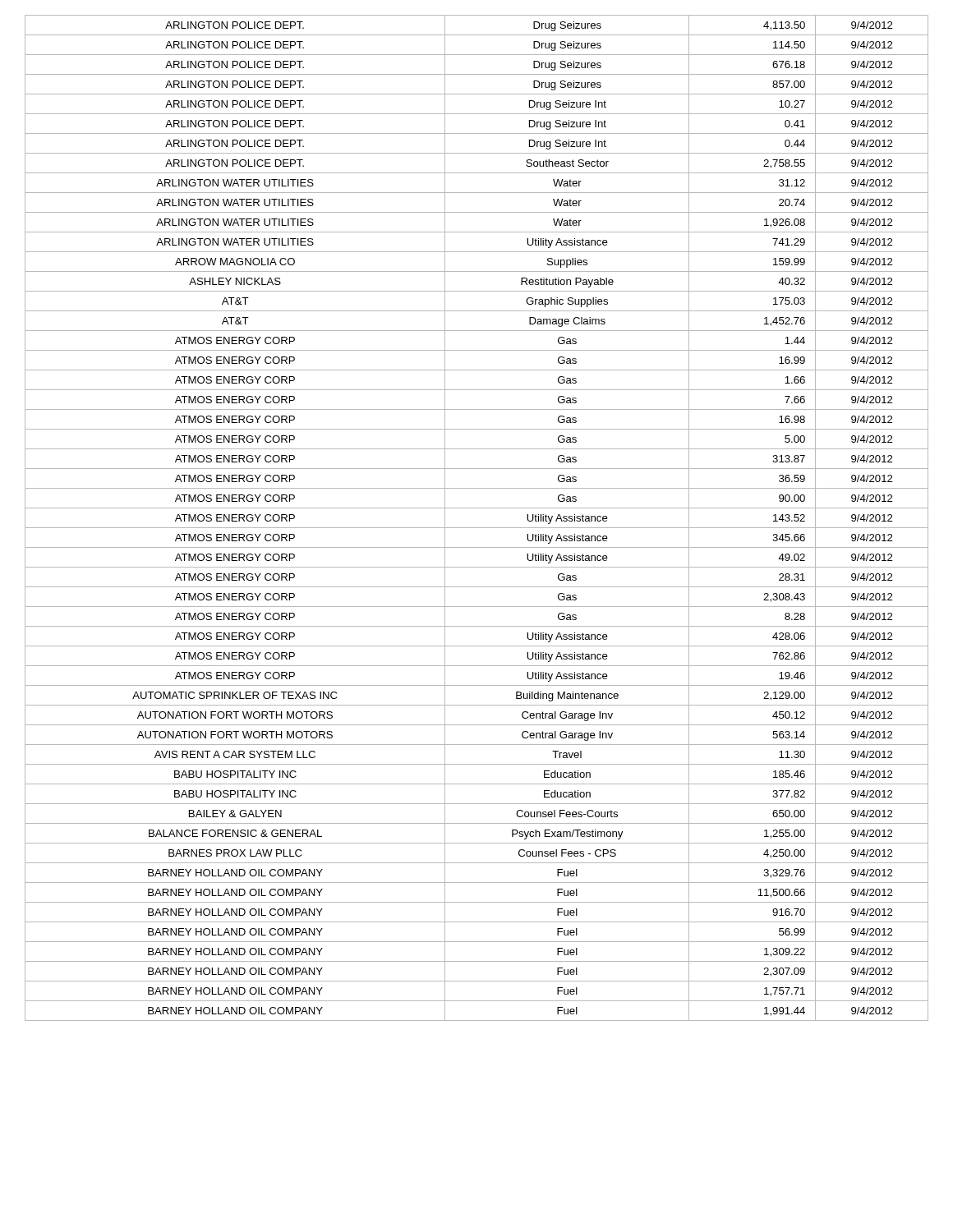Find the table
The width and height of the screenshot is (953, 1232).
(x=476, y=518)
